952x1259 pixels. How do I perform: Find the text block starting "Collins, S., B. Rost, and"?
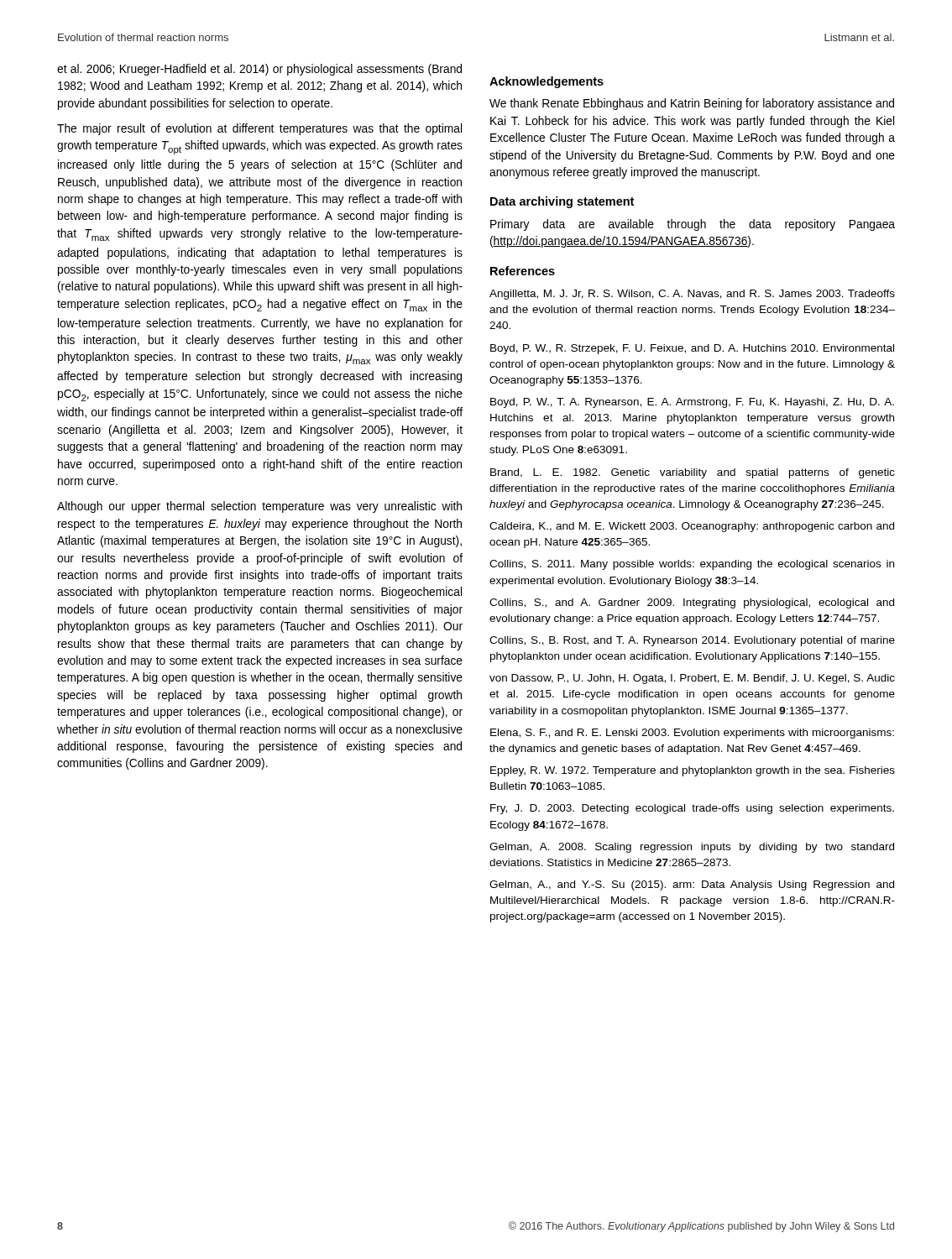click(692, 648)
